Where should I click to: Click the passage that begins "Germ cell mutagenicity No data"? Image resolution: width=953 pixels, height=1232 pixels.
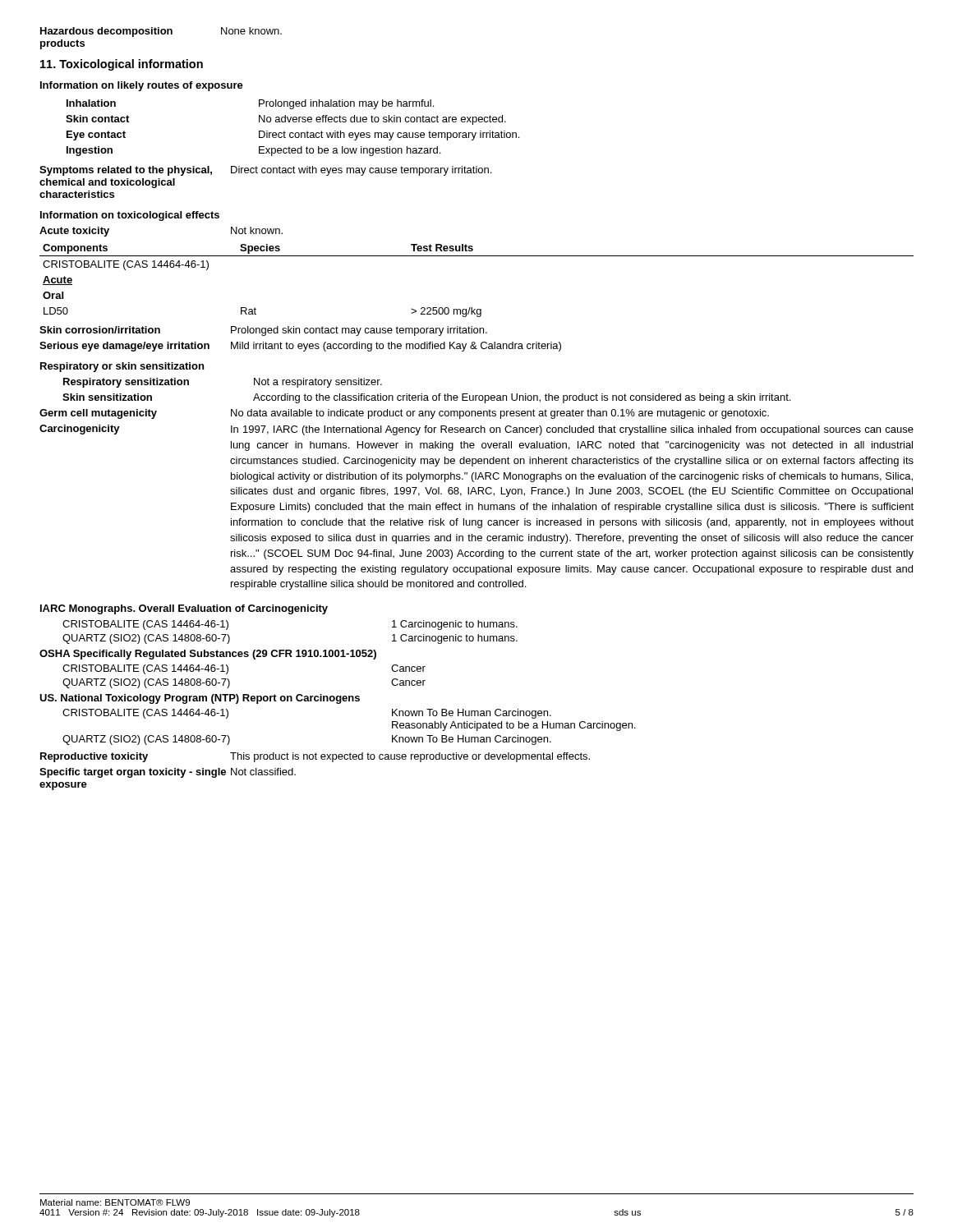[476, 413]
